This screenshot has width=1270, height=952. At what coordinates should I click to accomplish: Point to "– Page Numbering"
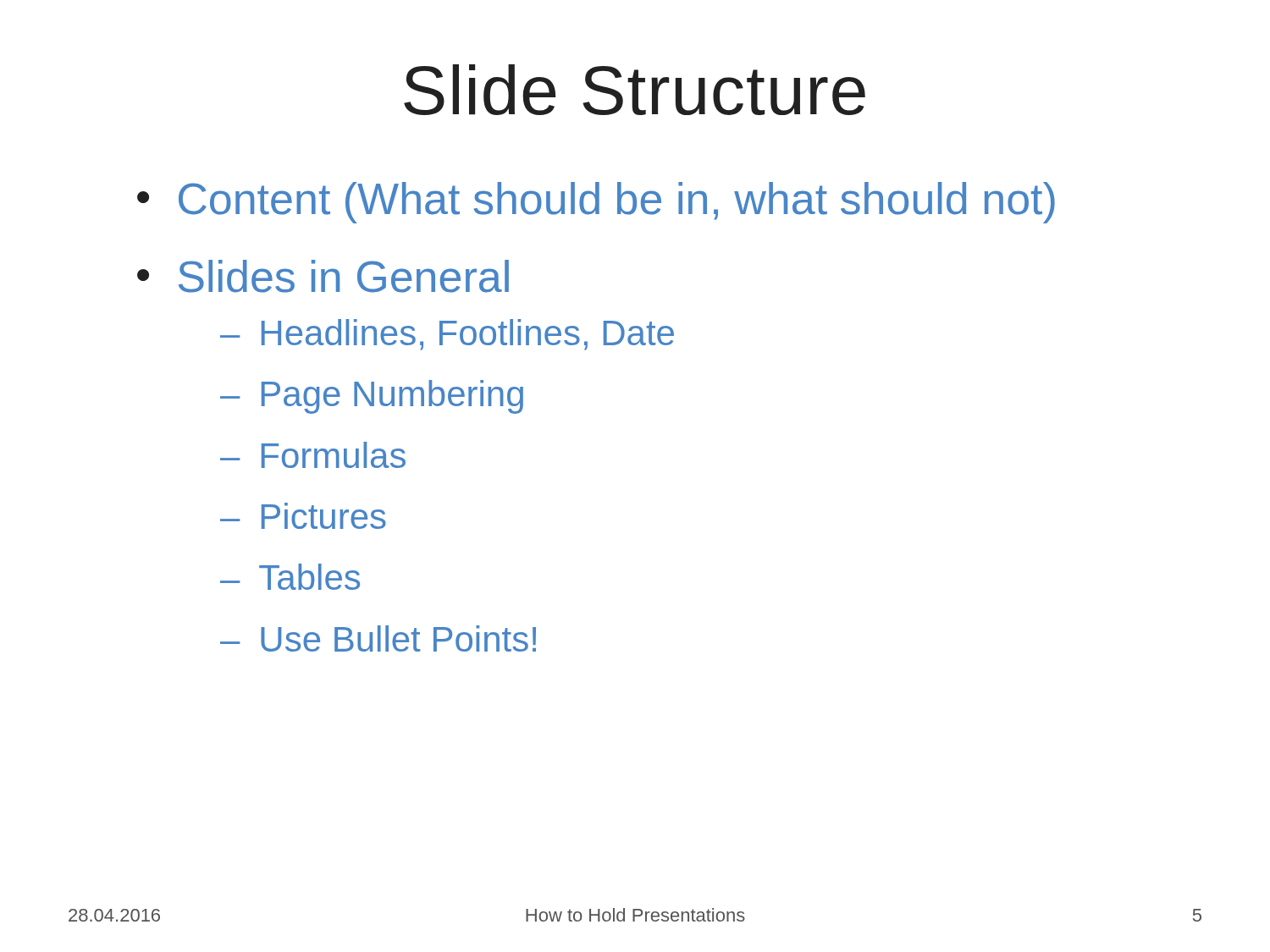373,395
